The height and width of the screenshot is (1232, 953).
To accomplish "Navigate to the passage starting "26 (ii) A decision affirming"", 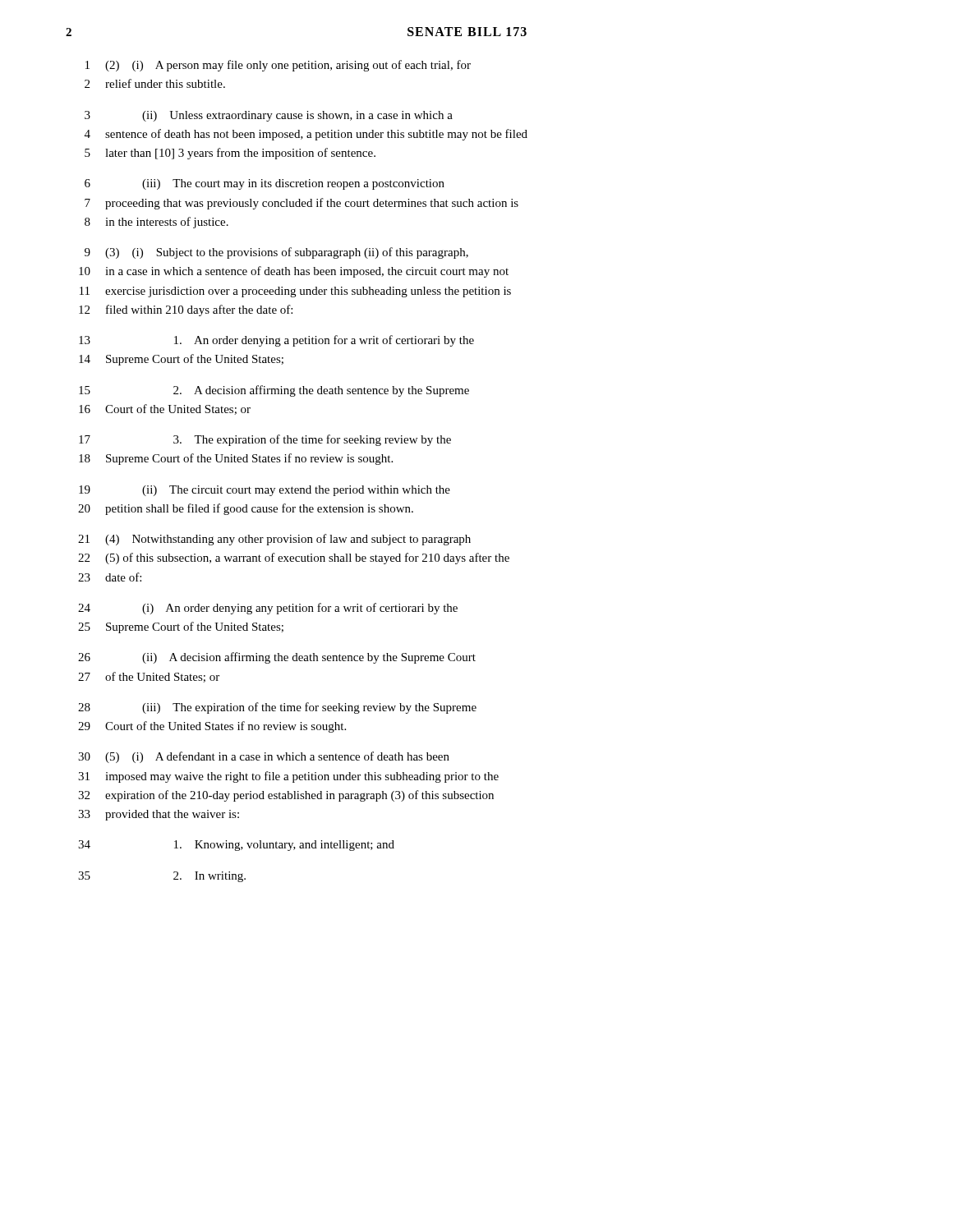I will [x=476, y=667].
